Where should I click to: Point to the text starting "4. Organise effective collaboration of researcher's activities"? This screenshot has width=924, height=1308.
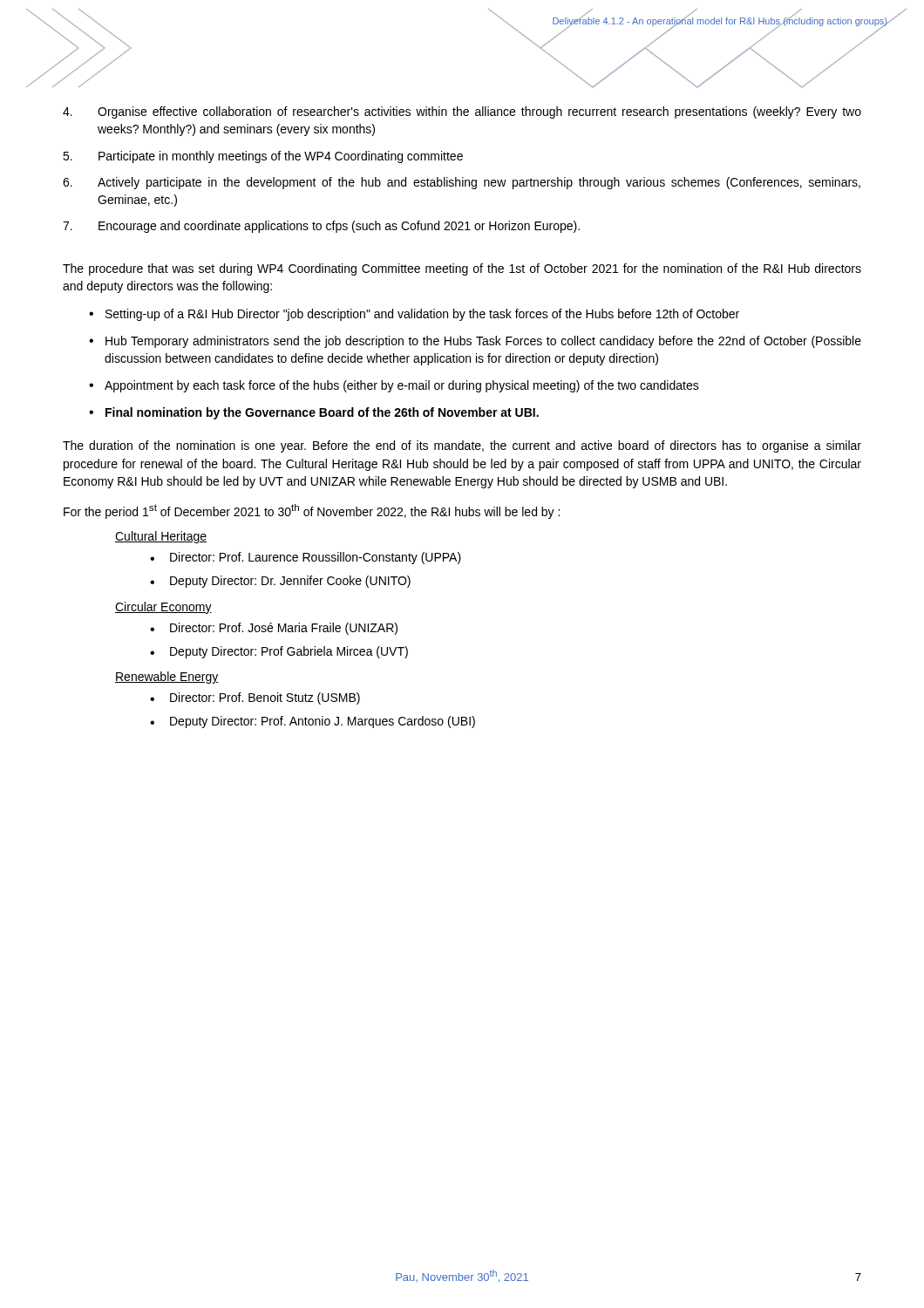[462, 121]
